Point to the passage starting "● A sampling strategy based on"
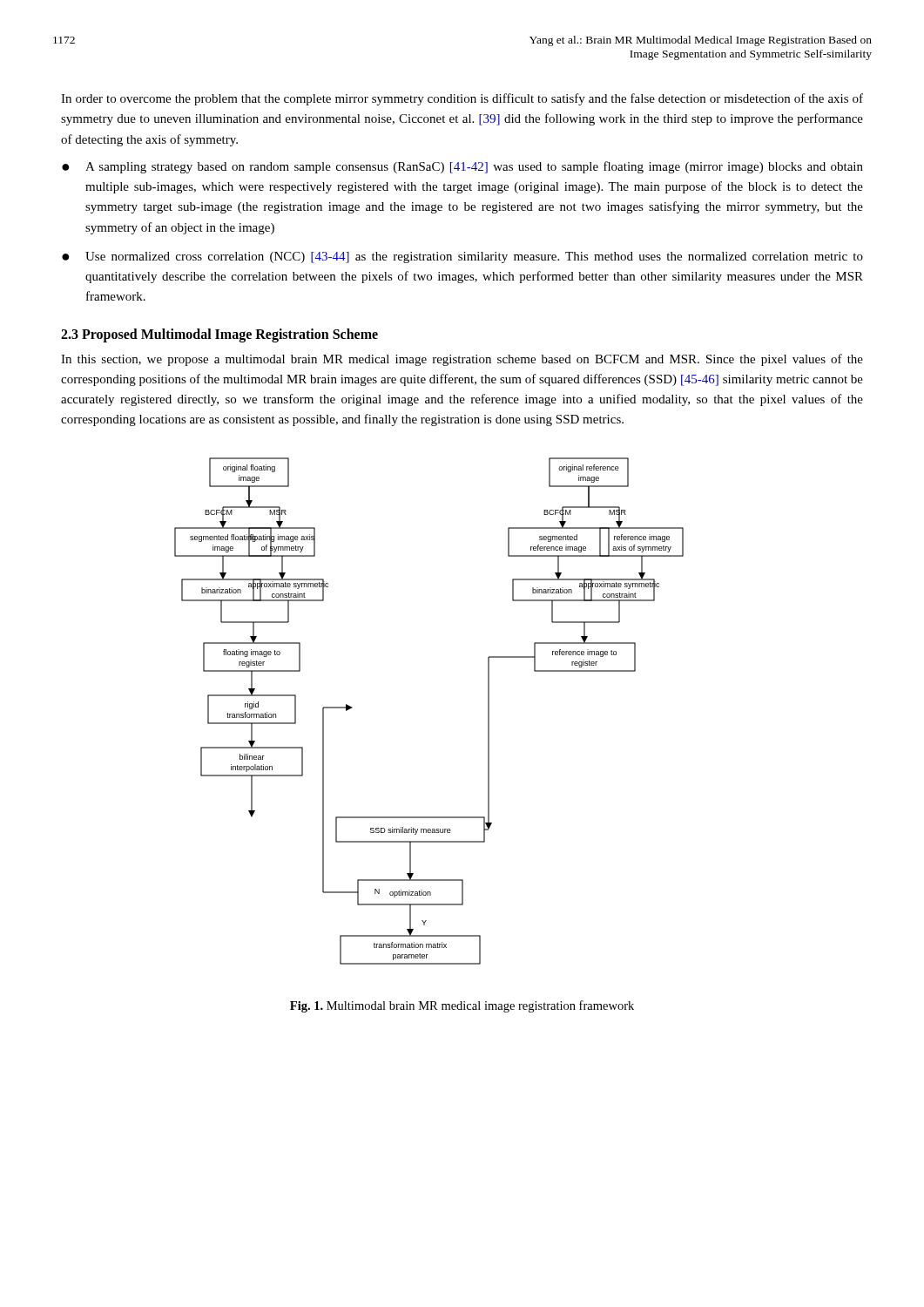 click(x=462, y=197)
